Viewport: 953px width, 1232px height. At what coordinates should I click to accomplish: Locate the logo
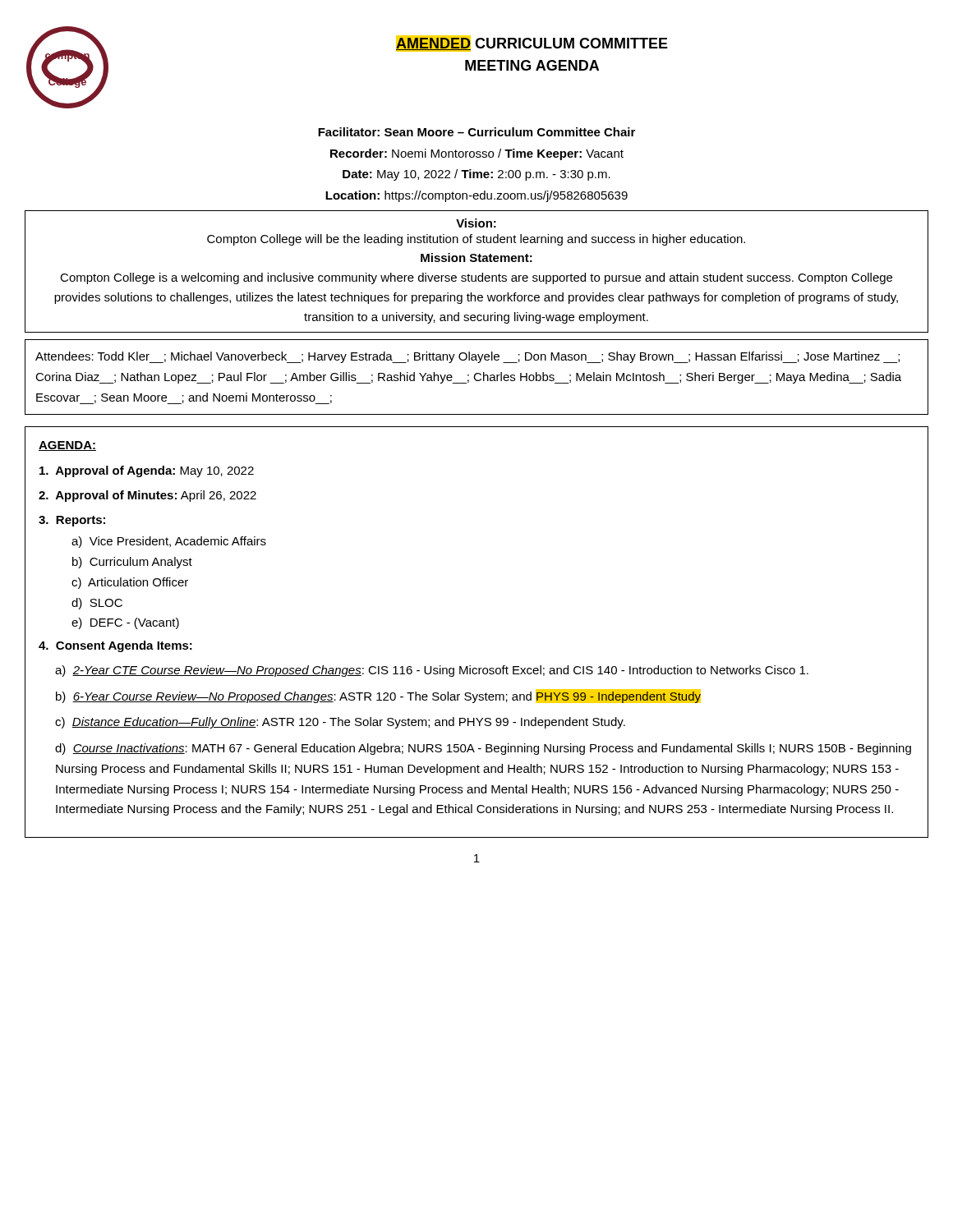[x=68, y=69]
